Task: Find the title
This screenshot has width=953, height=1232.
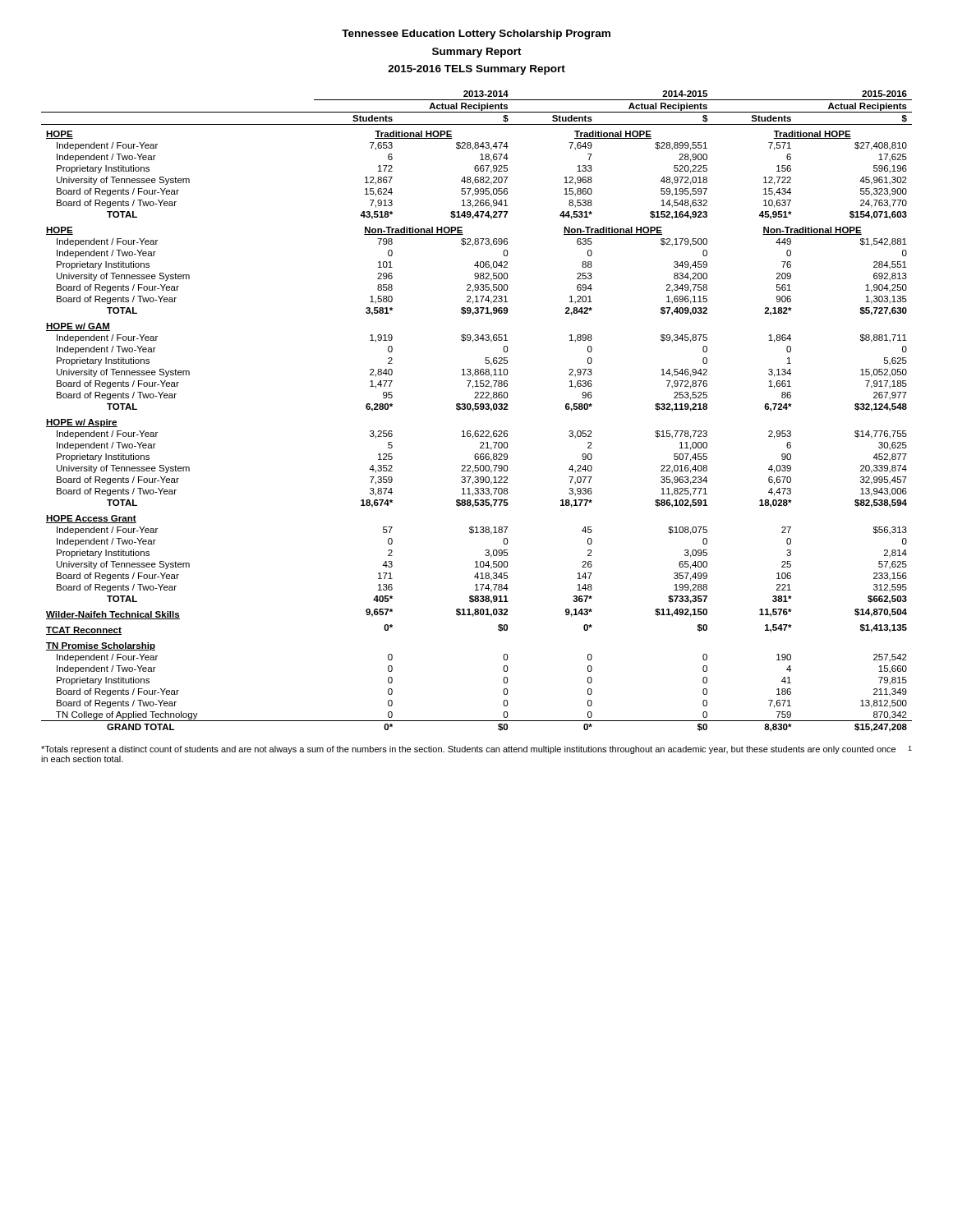Action: click(x=476, y=51)
